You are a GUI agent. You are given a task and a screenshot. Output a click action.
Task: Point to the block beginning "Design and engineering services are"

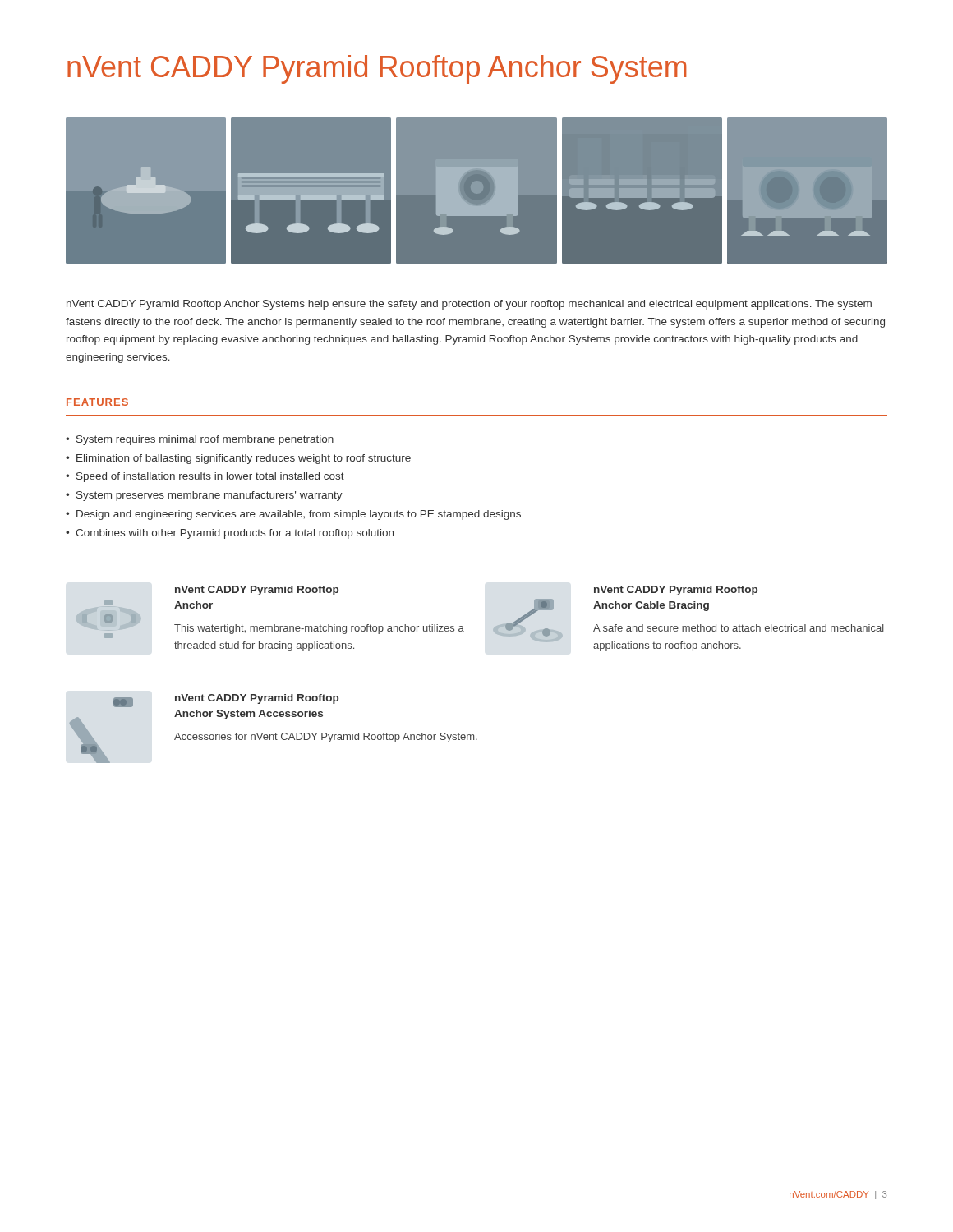coord(476,515)
